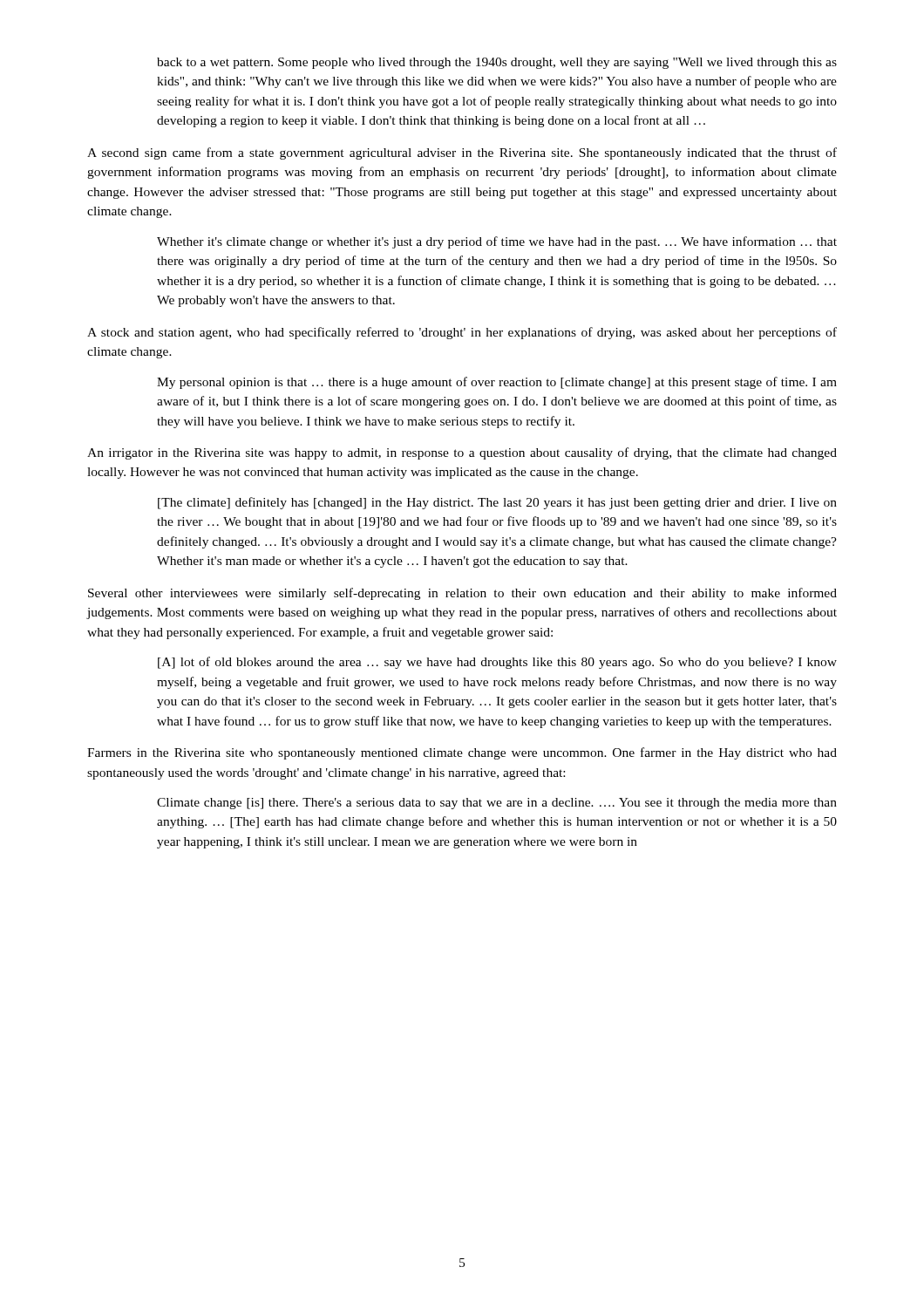Point to the block starting "[The climate] definitely has [changed] in the Hay"
This screenshot has height=1308, width=924.
(x=497, y=531)
